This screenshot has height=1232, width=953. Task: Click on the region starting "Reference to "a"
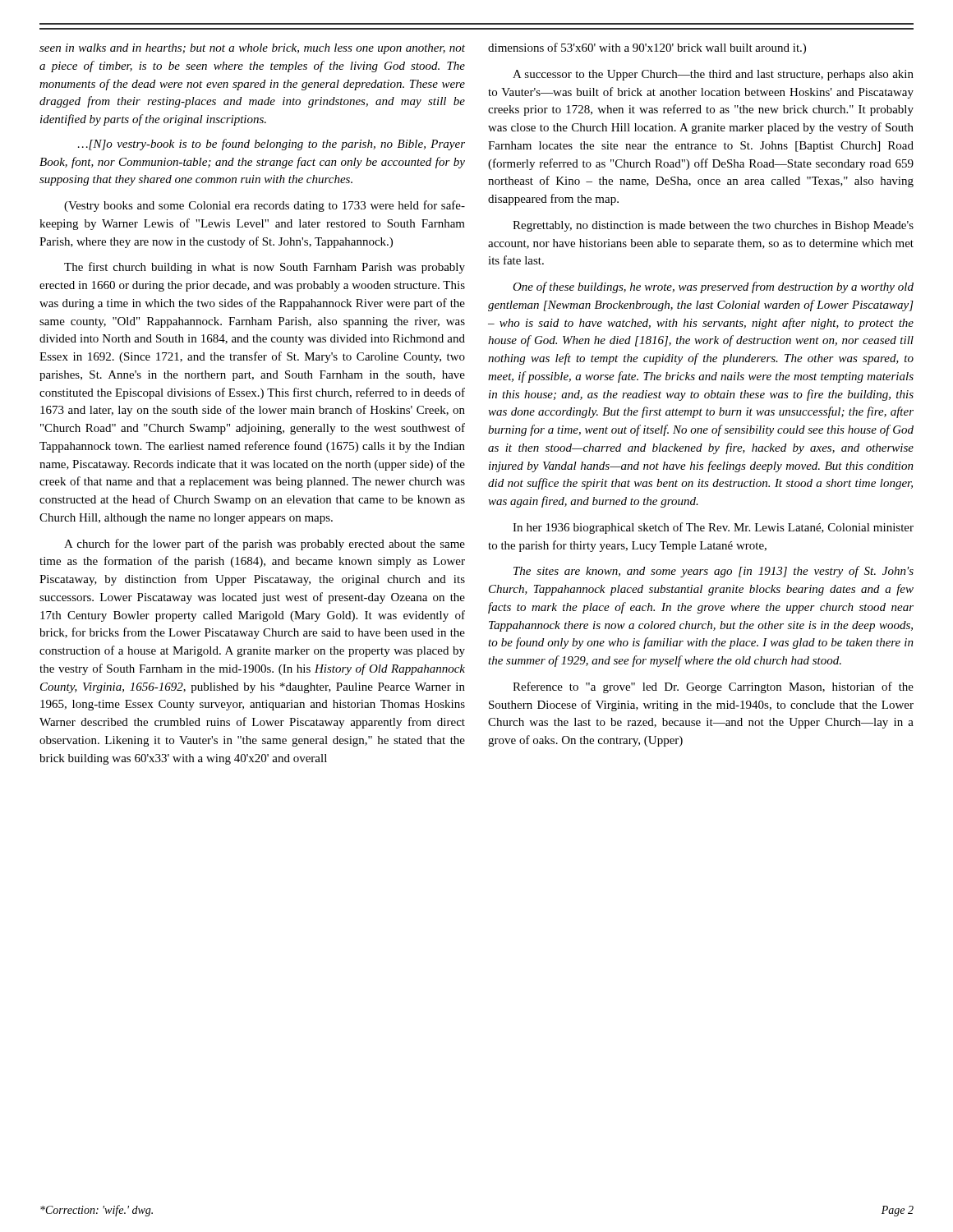pyautogui.click(x=701, y=714)
